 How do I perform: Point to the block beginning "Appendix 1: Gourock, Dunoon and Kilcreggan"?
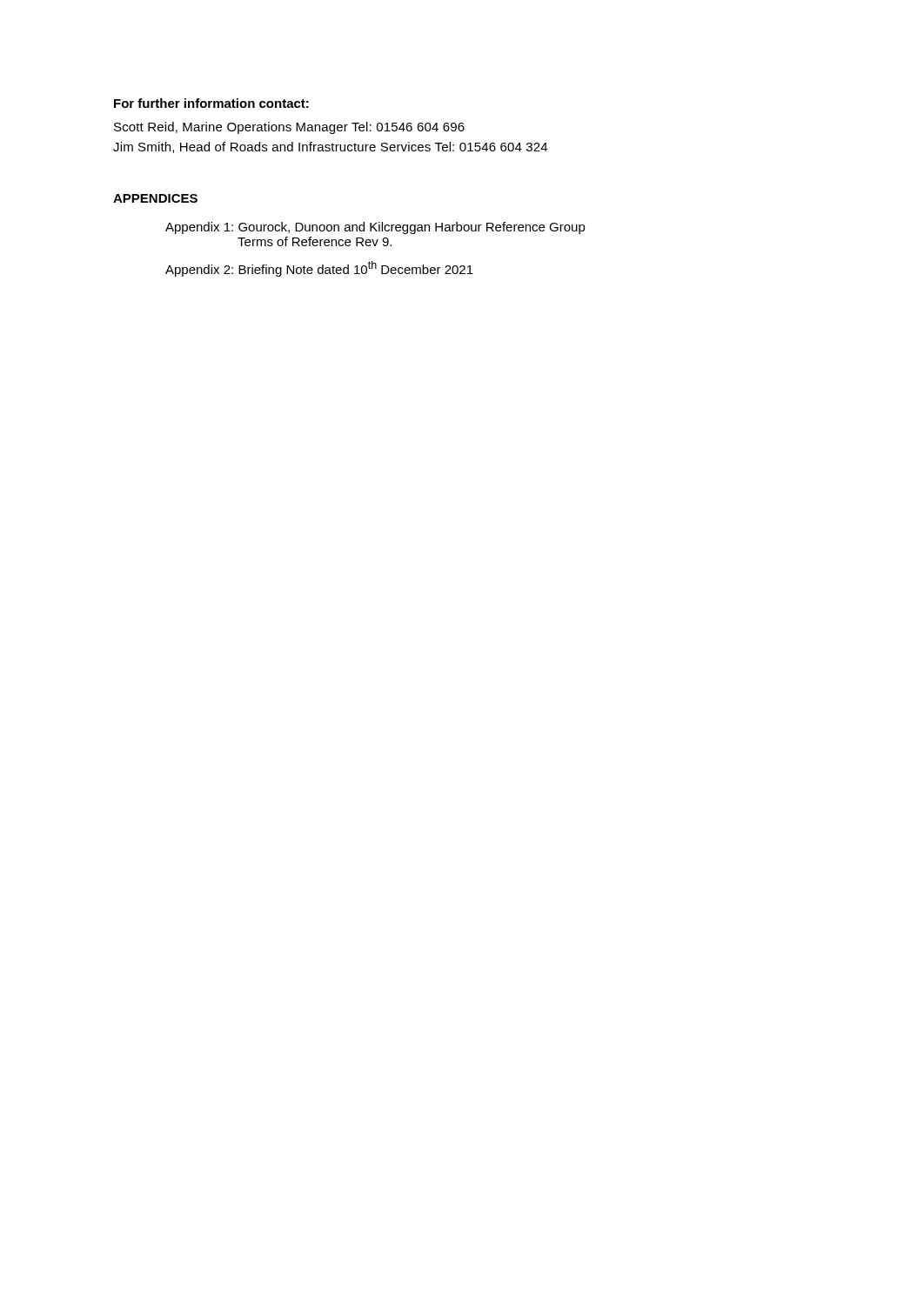[x=375, y=234]
